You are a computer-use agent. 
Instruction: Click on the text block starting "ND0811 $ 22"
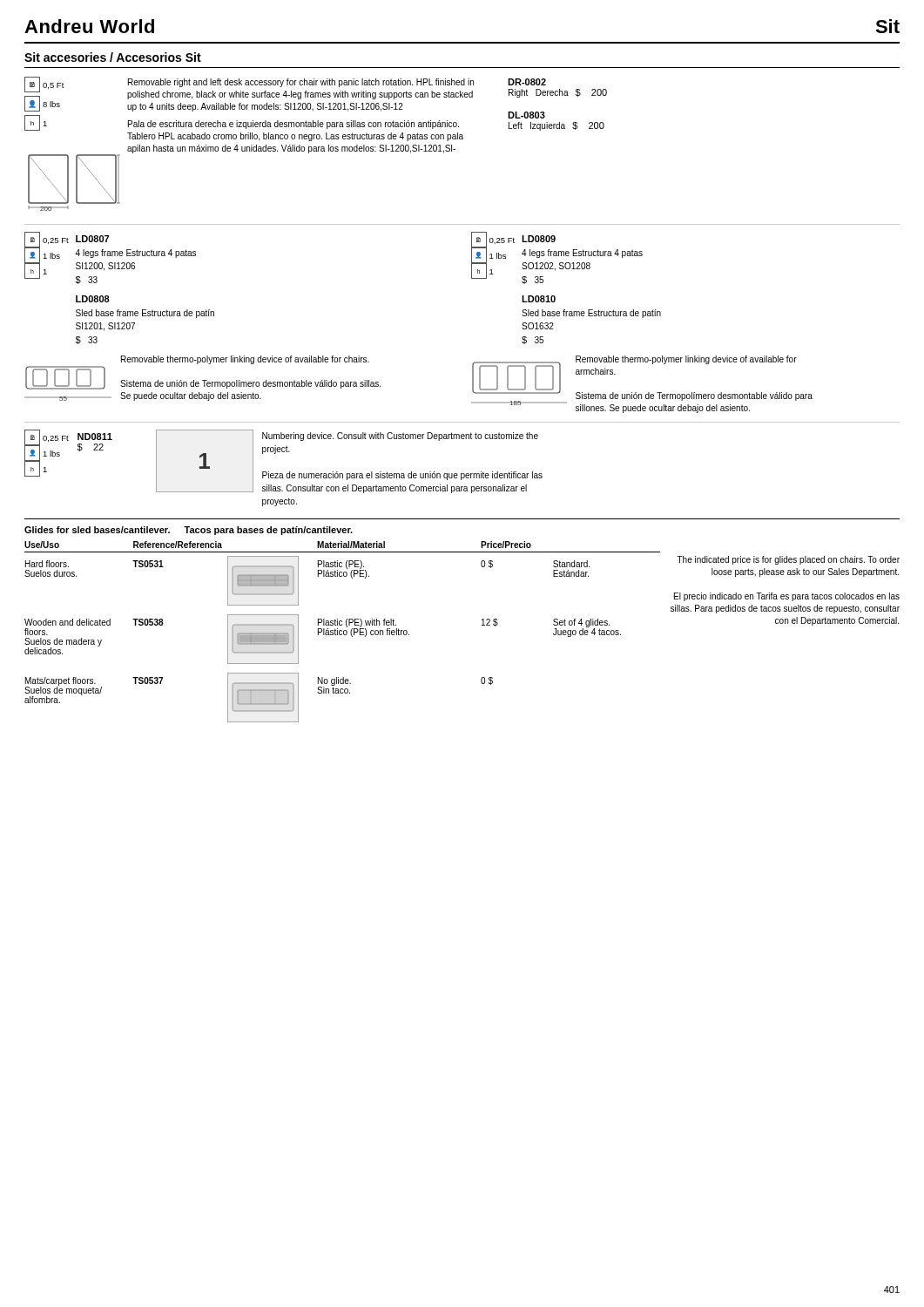tap(95, 442)
